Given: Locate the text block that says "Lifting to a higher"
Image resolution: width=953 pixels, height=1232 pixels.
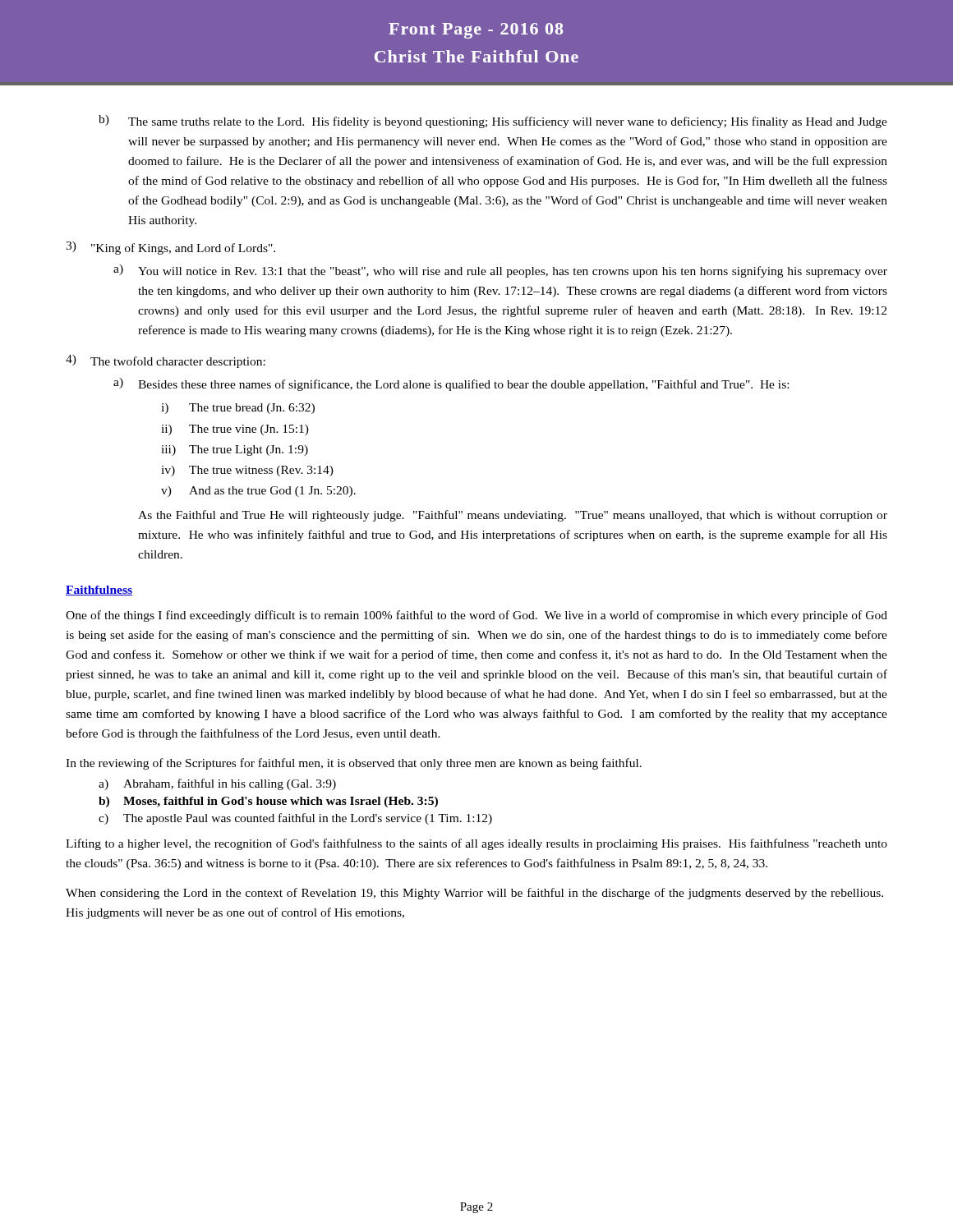Looking at the screenshot, I should point(476,853).
